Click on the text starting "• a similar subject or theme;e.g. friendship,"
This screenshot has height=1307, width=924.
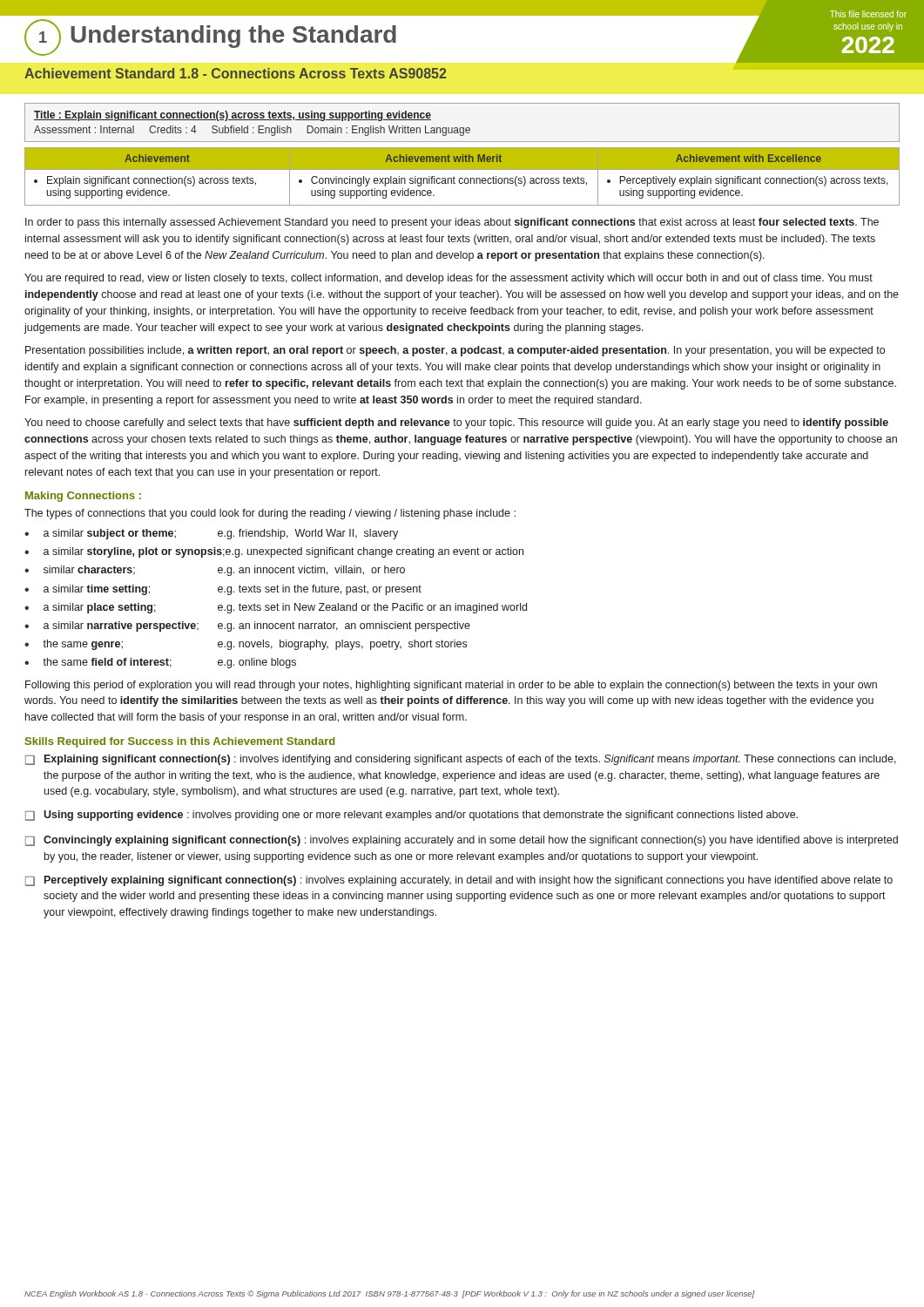pos(112,534)
